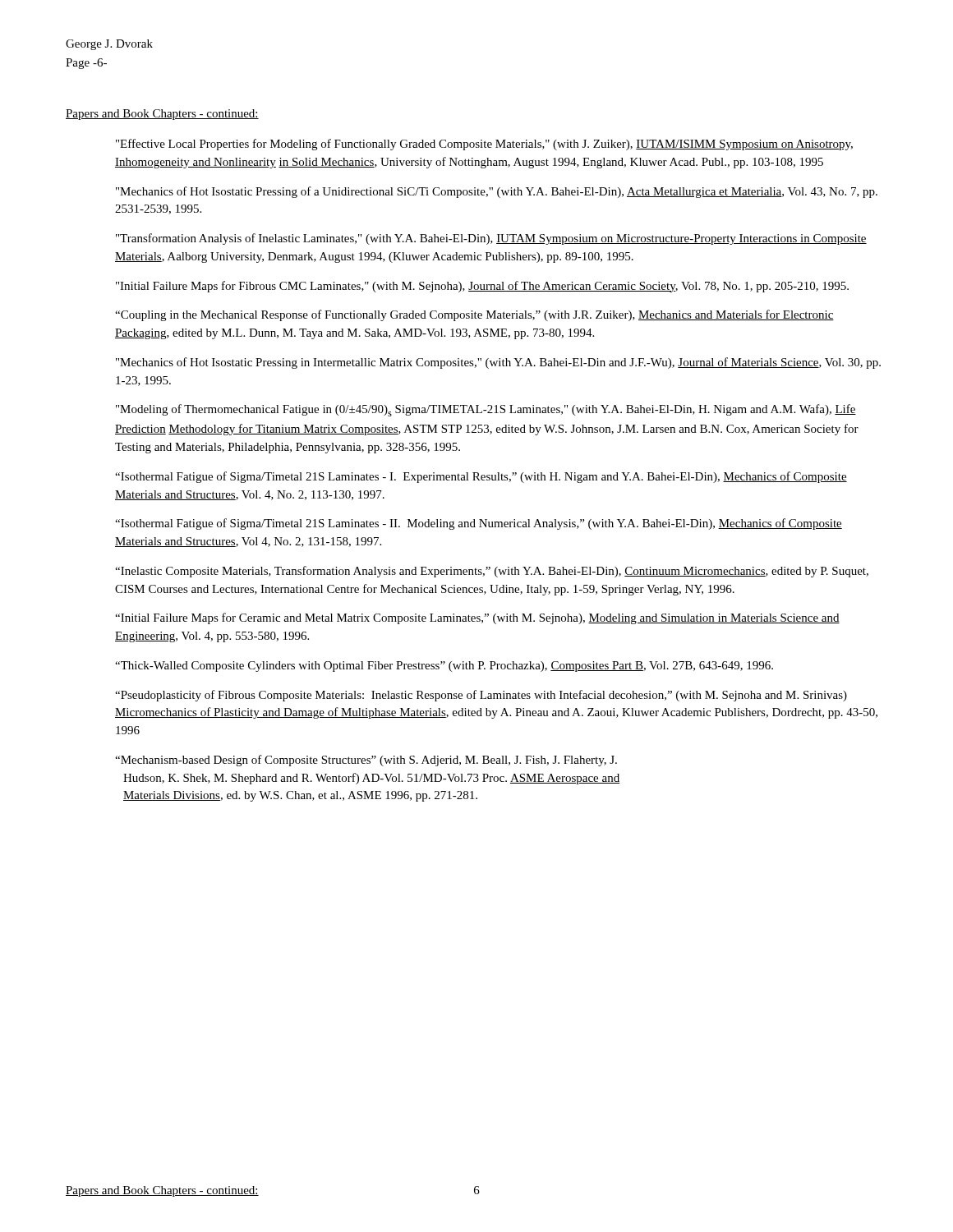Find the passage starting ""Effective Local Properties for Modeling of"
This screenshot has height=1232, width=953.
[484, 153]
